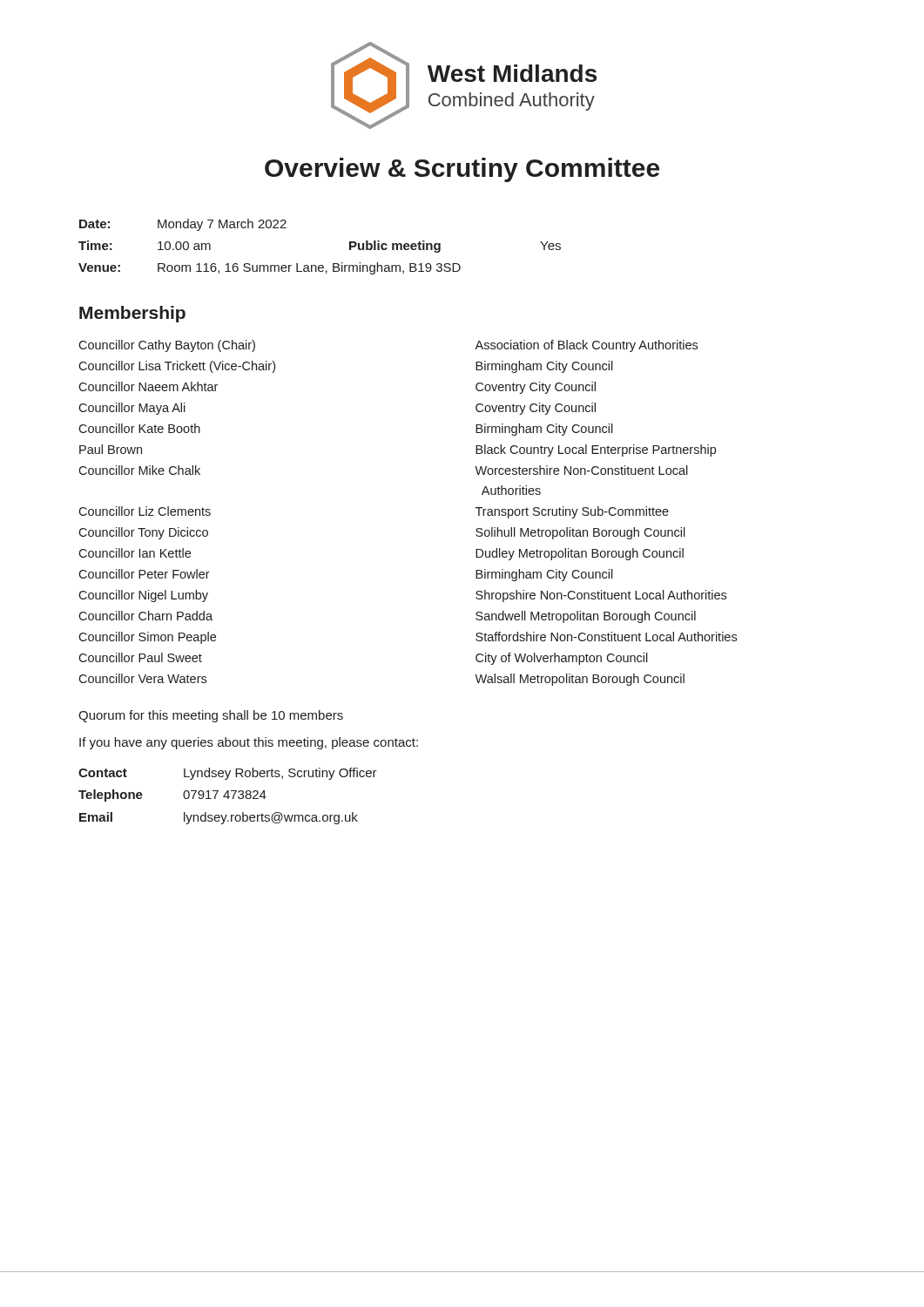This screenshot has width=924, height=1307.
Task: Point to the text block starting "Time: 10.00 am Public"
Action: (95, 246)
